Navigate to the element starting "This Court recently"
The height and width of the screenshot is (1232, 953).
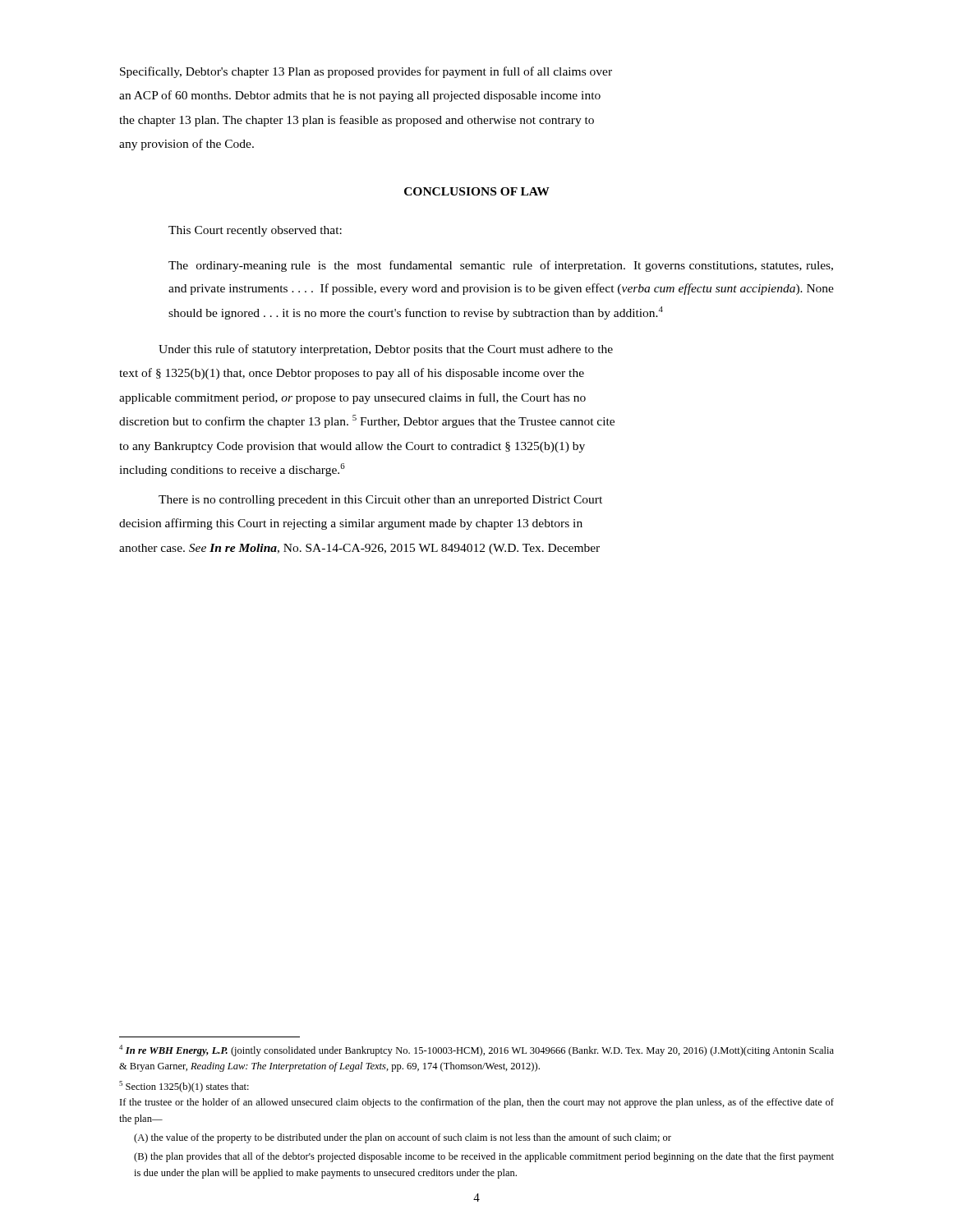(255, 230)
